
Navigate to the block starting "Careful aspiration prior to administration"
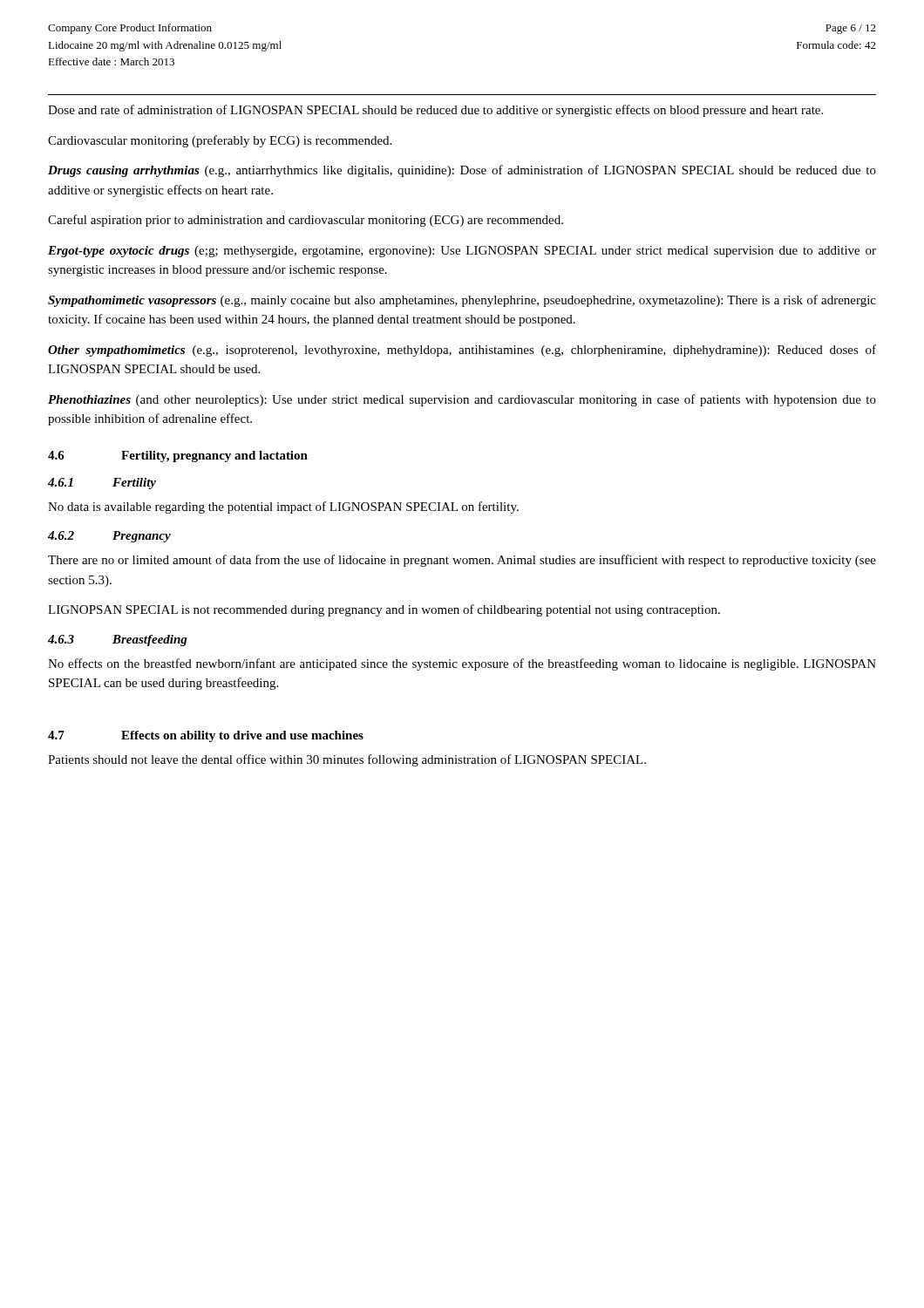tap(306, 220)
